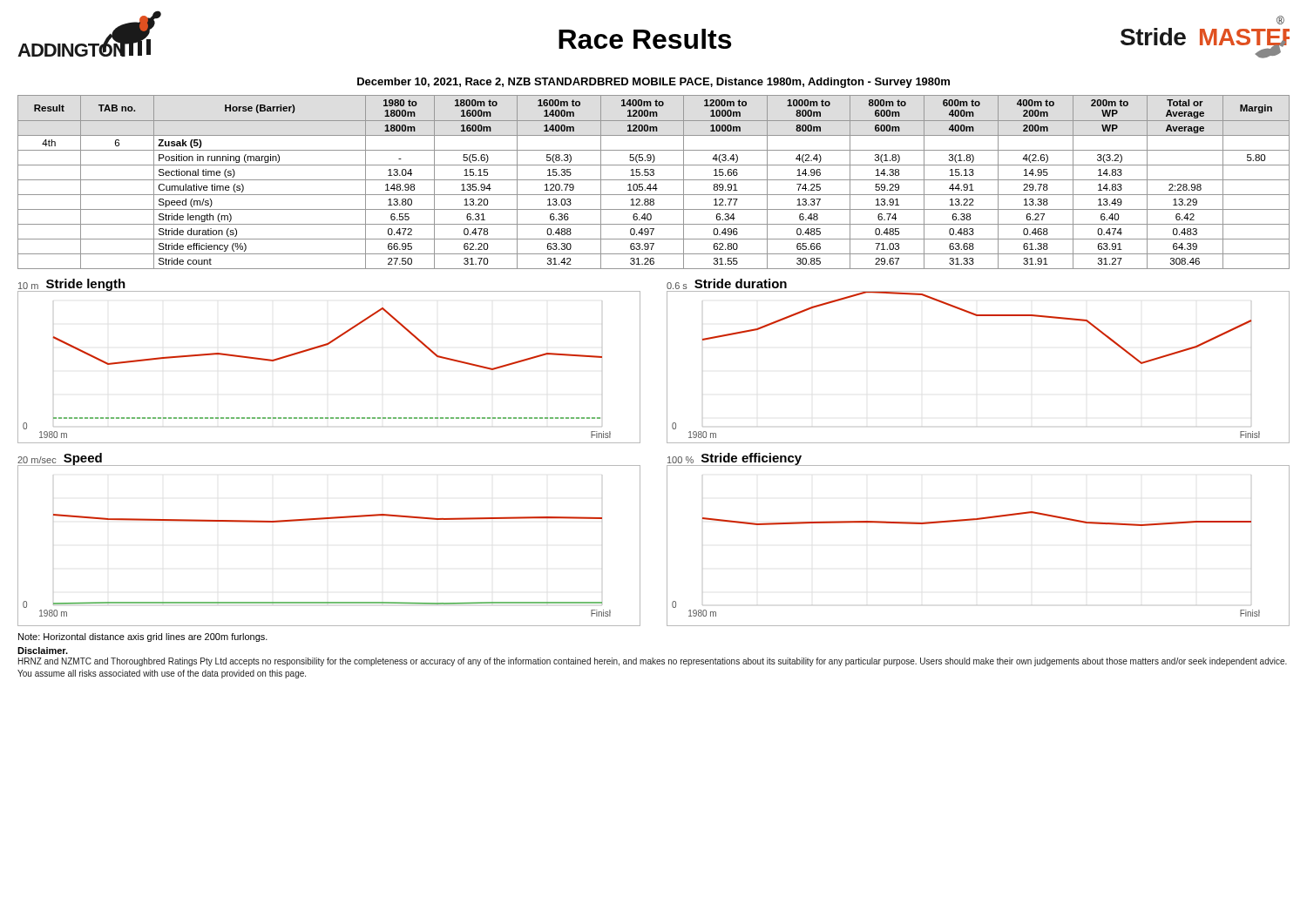This screenshot has height=924, width=1307.
Task: Click a table
Action: click(x=654, y=182)
